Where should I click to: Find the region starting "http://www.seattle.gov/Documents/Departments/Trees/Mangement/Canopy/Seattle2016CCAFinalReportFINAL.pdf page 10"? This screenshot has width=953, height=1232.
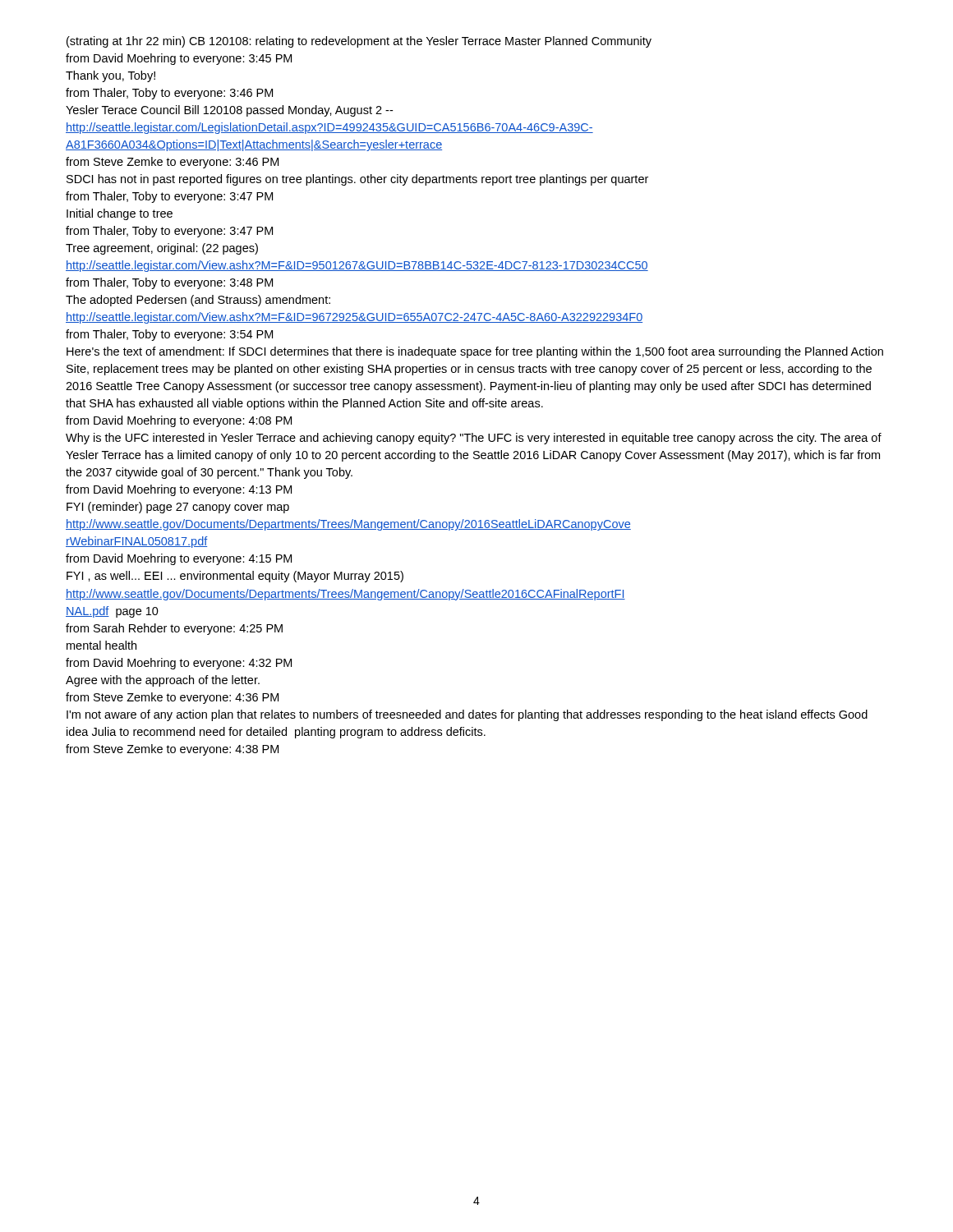click(345, 602)
